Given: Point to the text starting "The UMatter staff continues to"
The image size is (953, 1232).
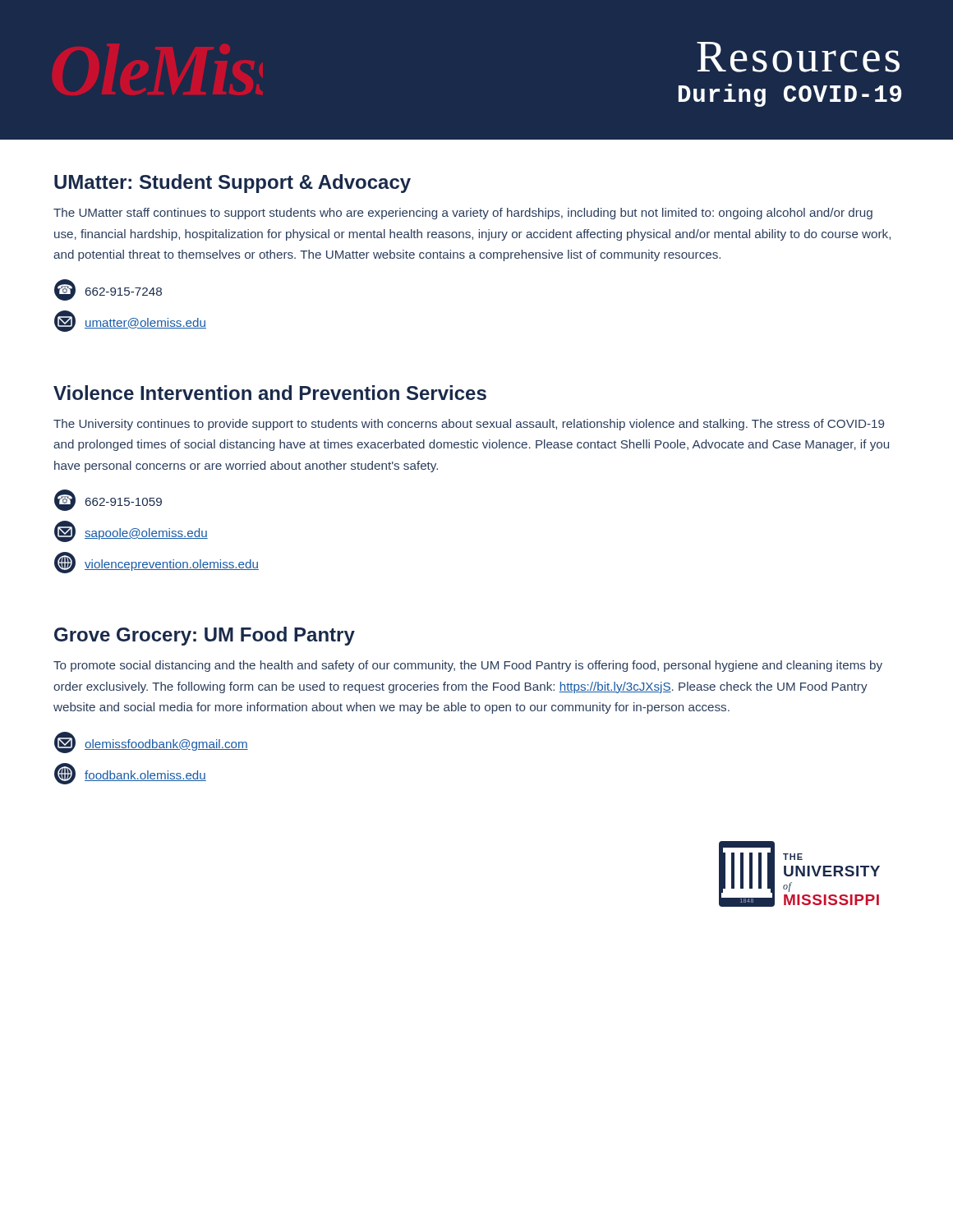Looking at the screenshot, I should point(473,233).
